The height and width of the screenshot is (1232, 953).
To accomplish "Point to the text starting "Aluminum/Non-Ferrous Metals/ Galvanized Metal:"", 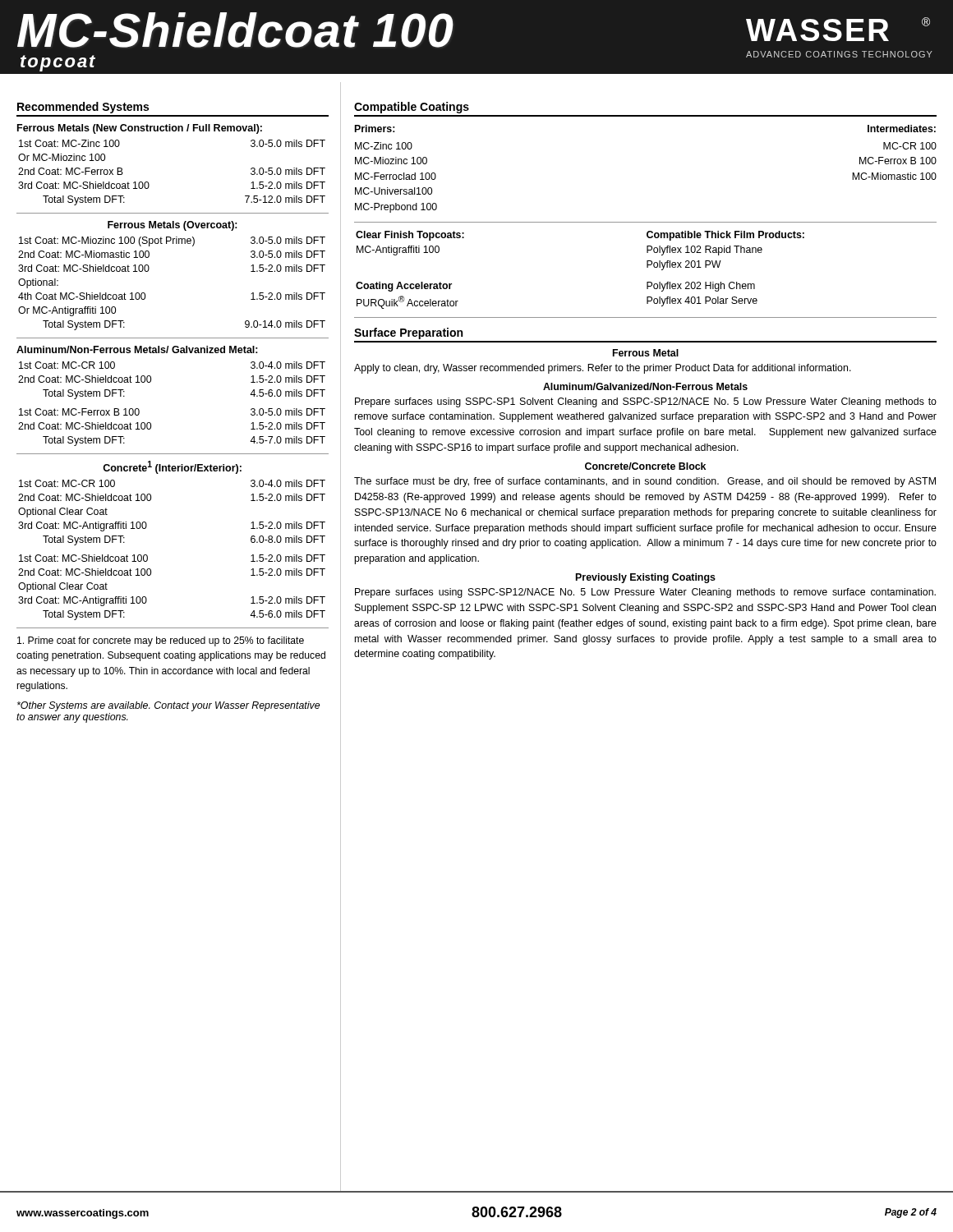I will 172,350.
